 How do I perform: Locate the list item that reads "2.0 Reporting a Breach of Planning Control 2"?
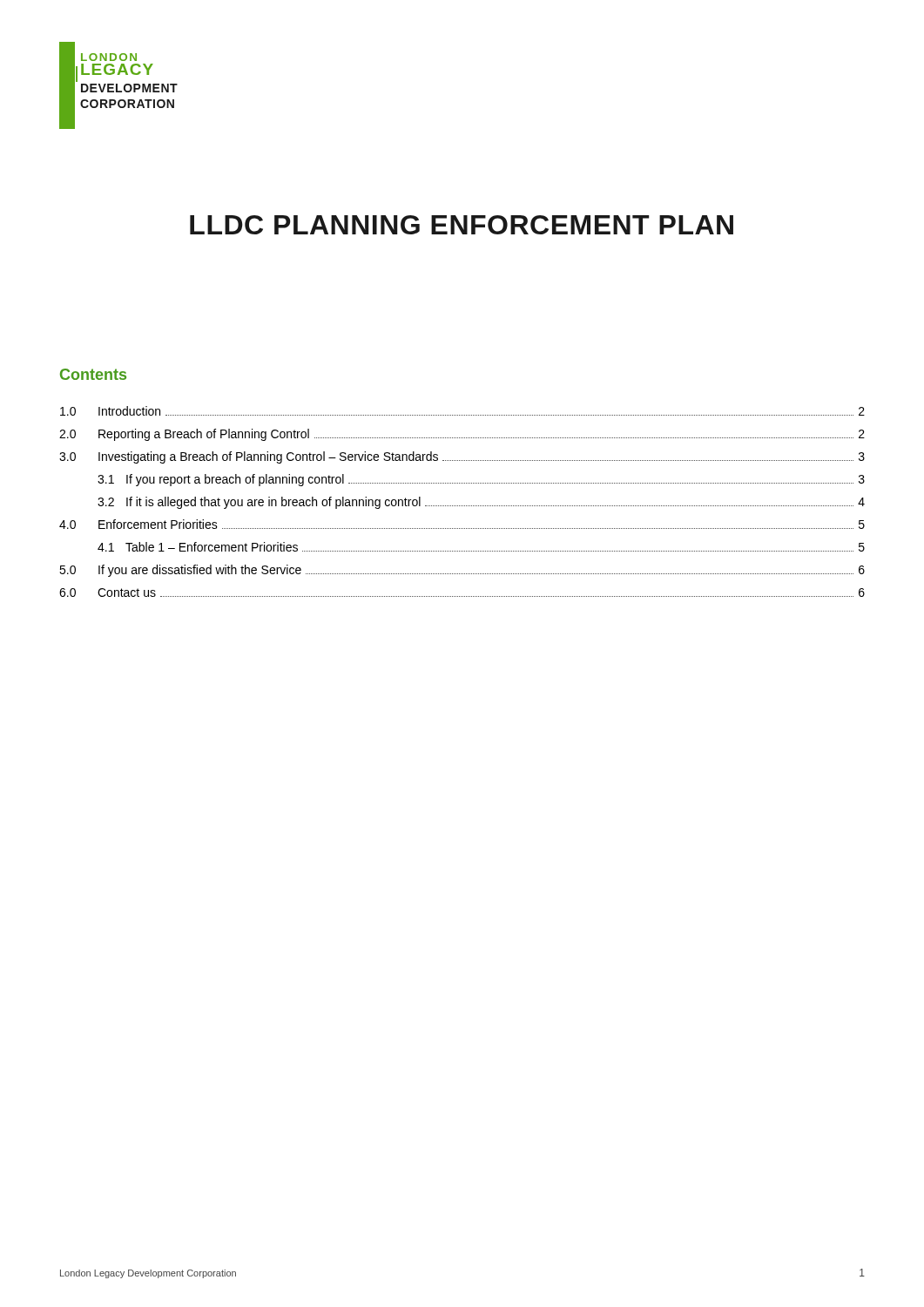coord(462,434)
